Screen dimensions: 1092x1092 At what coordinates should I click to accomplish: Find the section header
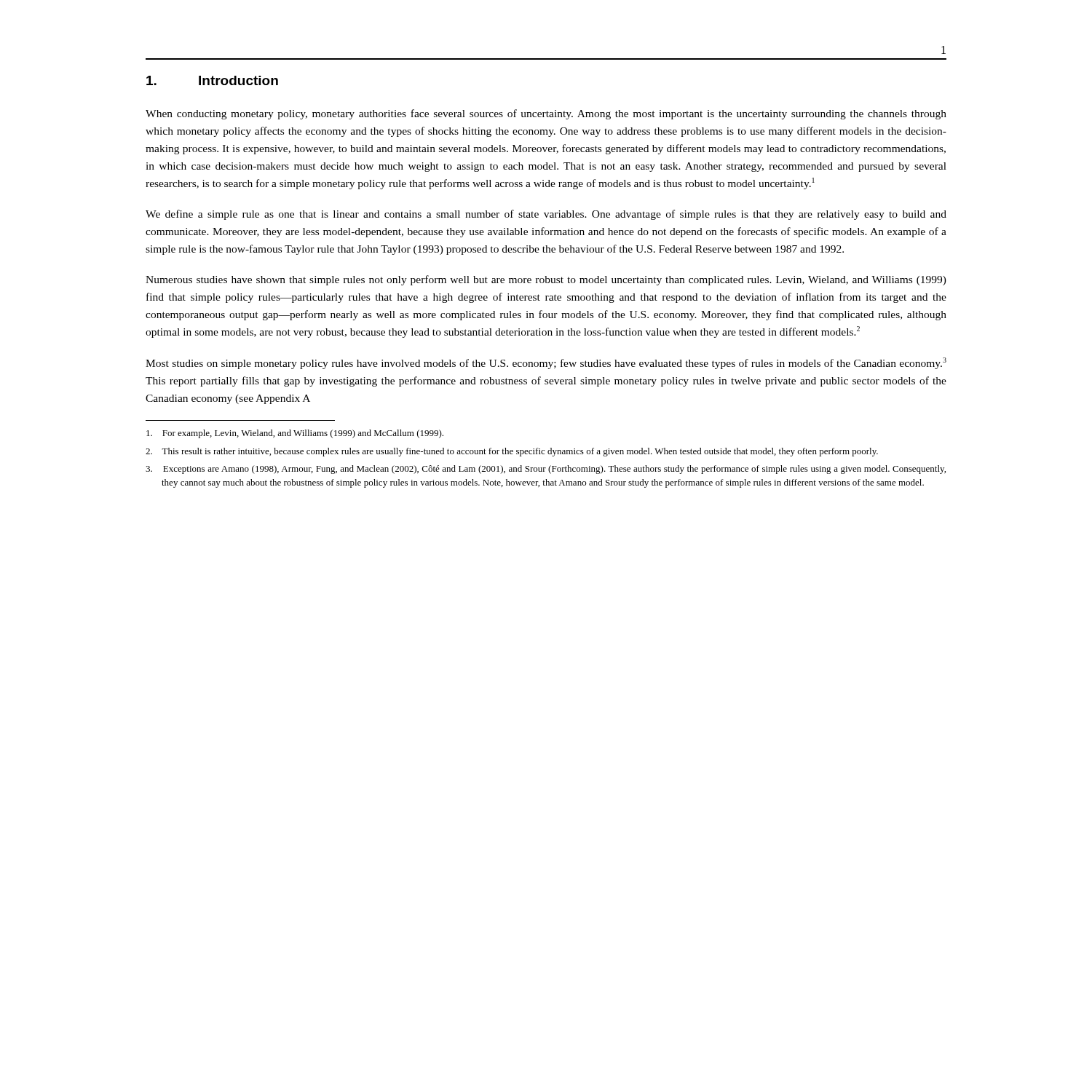pyautogui.click(x=212, y=81)
